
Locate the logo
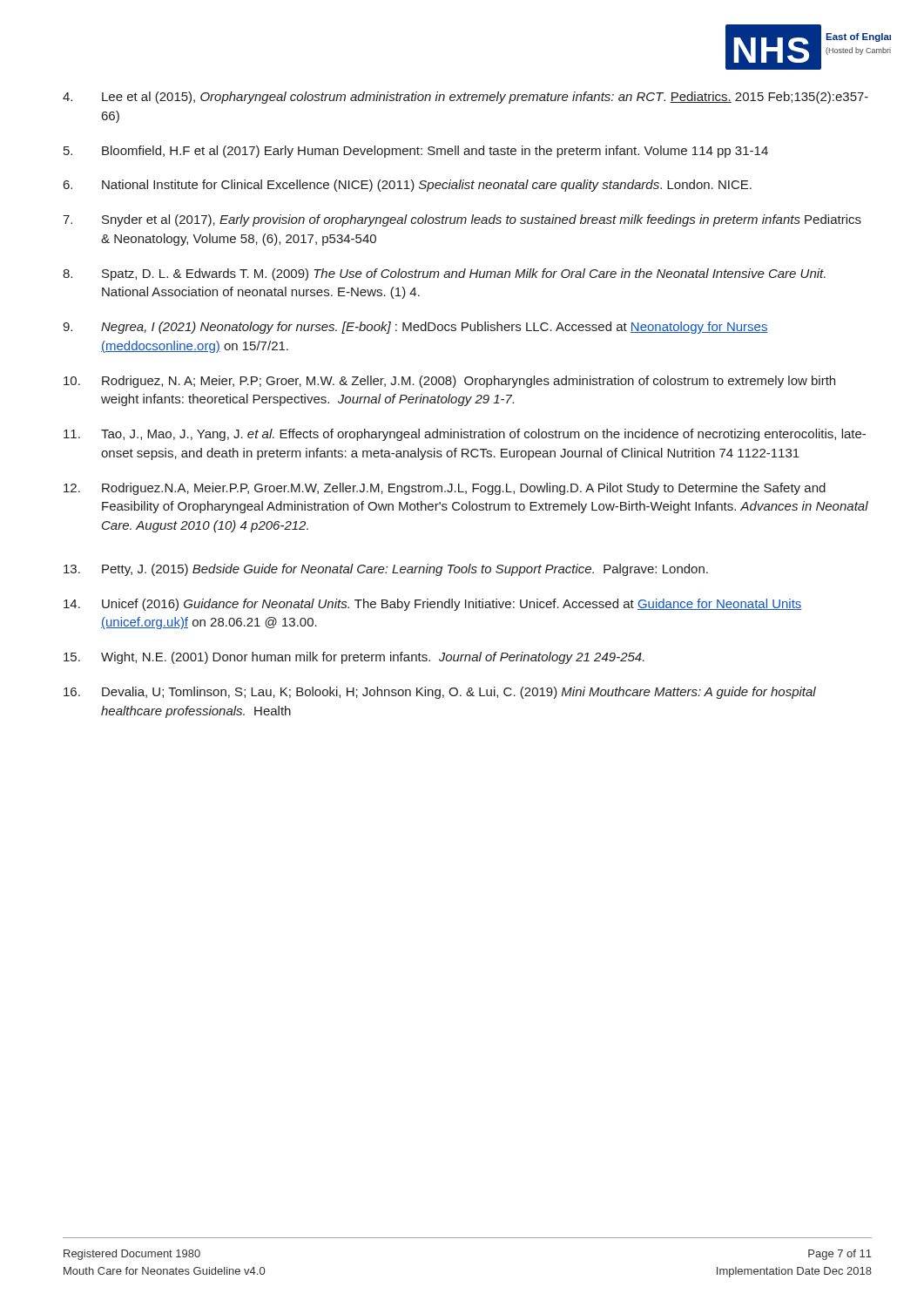[x=808, y=57]
